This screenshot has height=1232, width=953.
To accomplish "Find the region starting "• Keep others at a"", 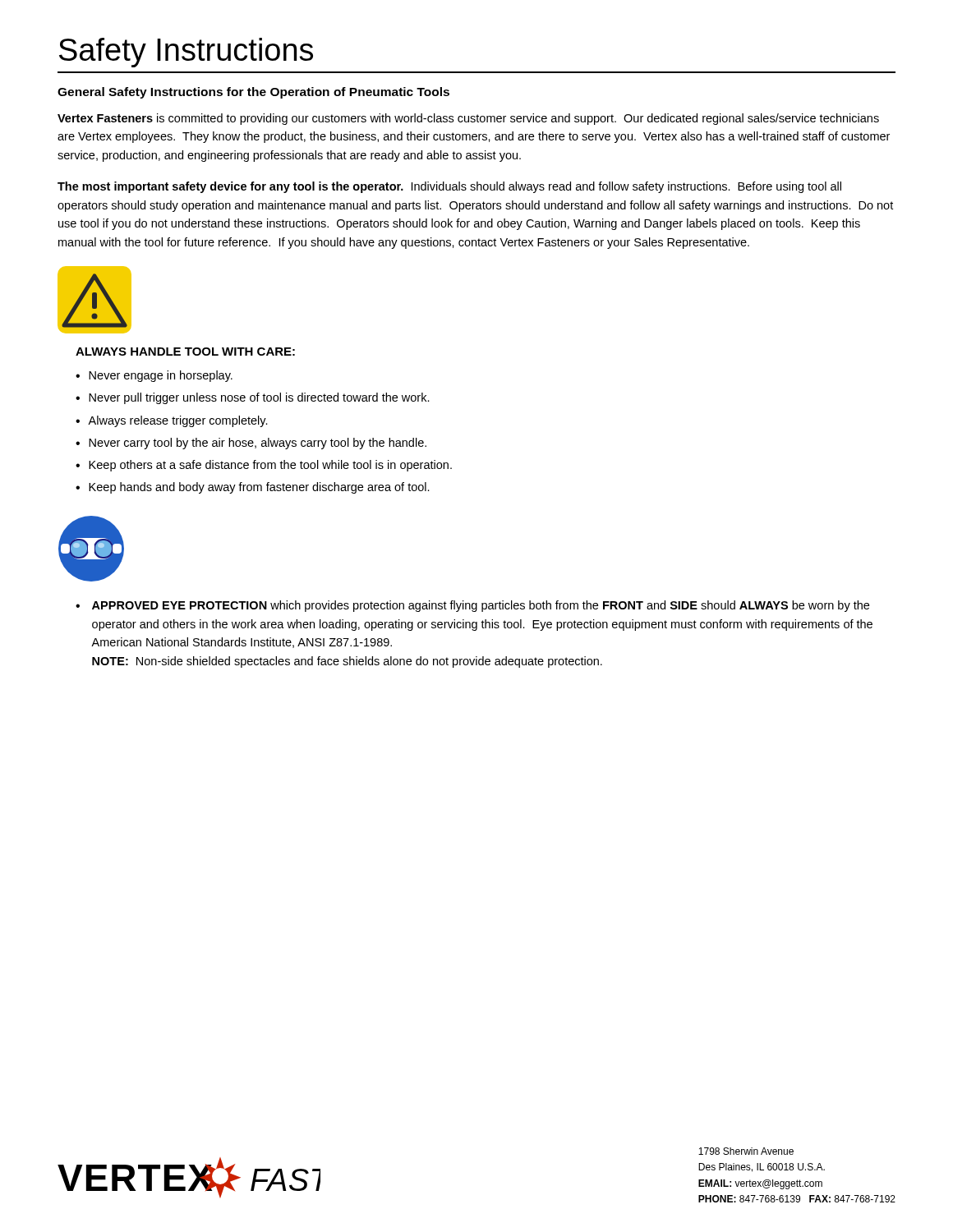I will click(264, 465).
